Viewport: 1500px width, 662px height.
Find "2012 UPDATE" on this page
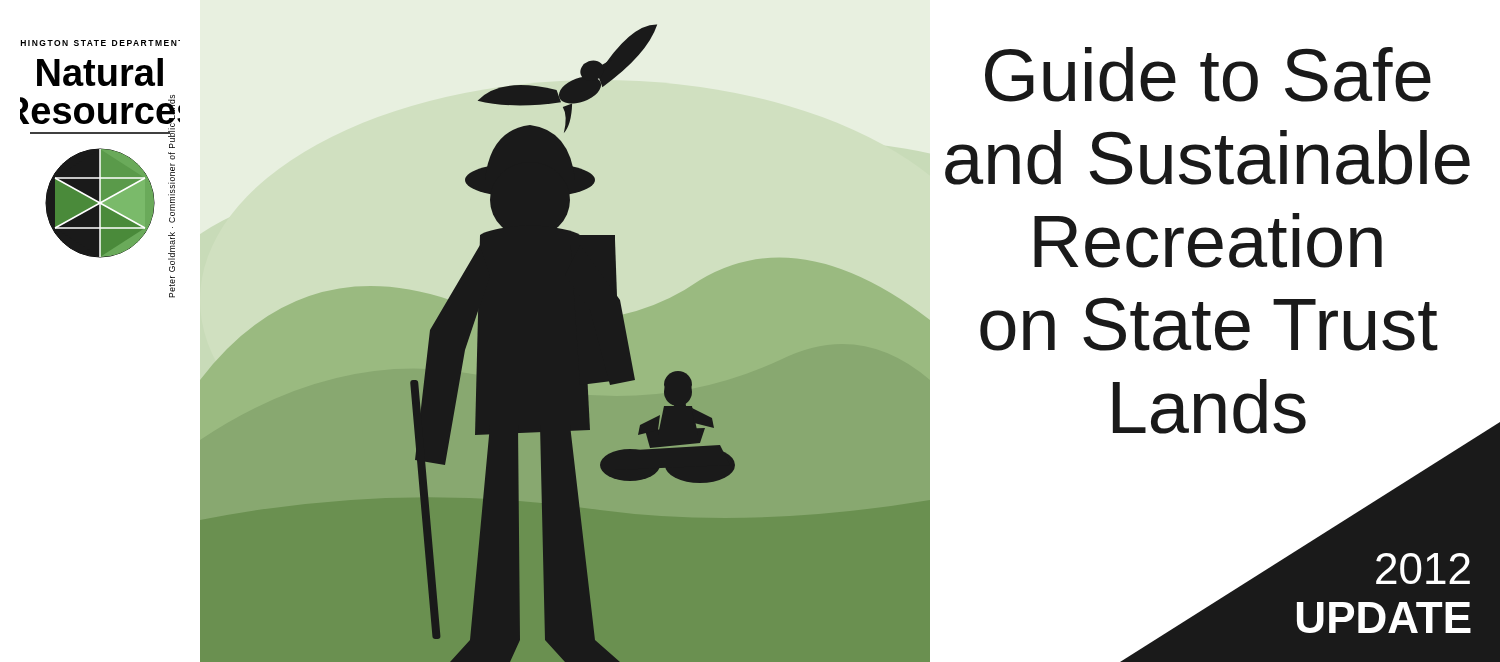click(x=1383, y=594)
